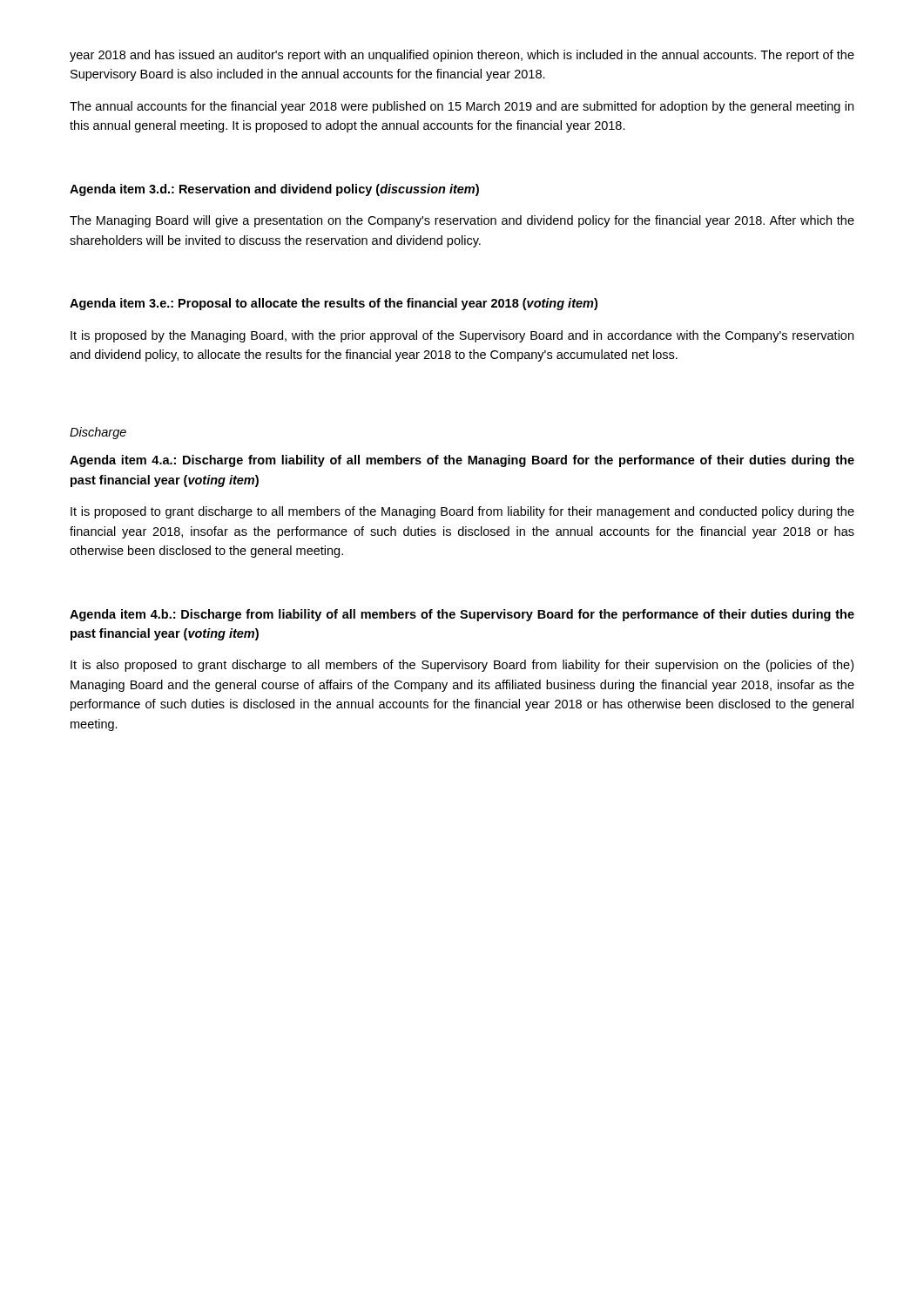Image resolution: width=924 pixels, height=1307 pixels.
Task: Navigate to the text block starting "Agenda item 3.d.:"
Action: pyautogui.click(x=275, y=189)
